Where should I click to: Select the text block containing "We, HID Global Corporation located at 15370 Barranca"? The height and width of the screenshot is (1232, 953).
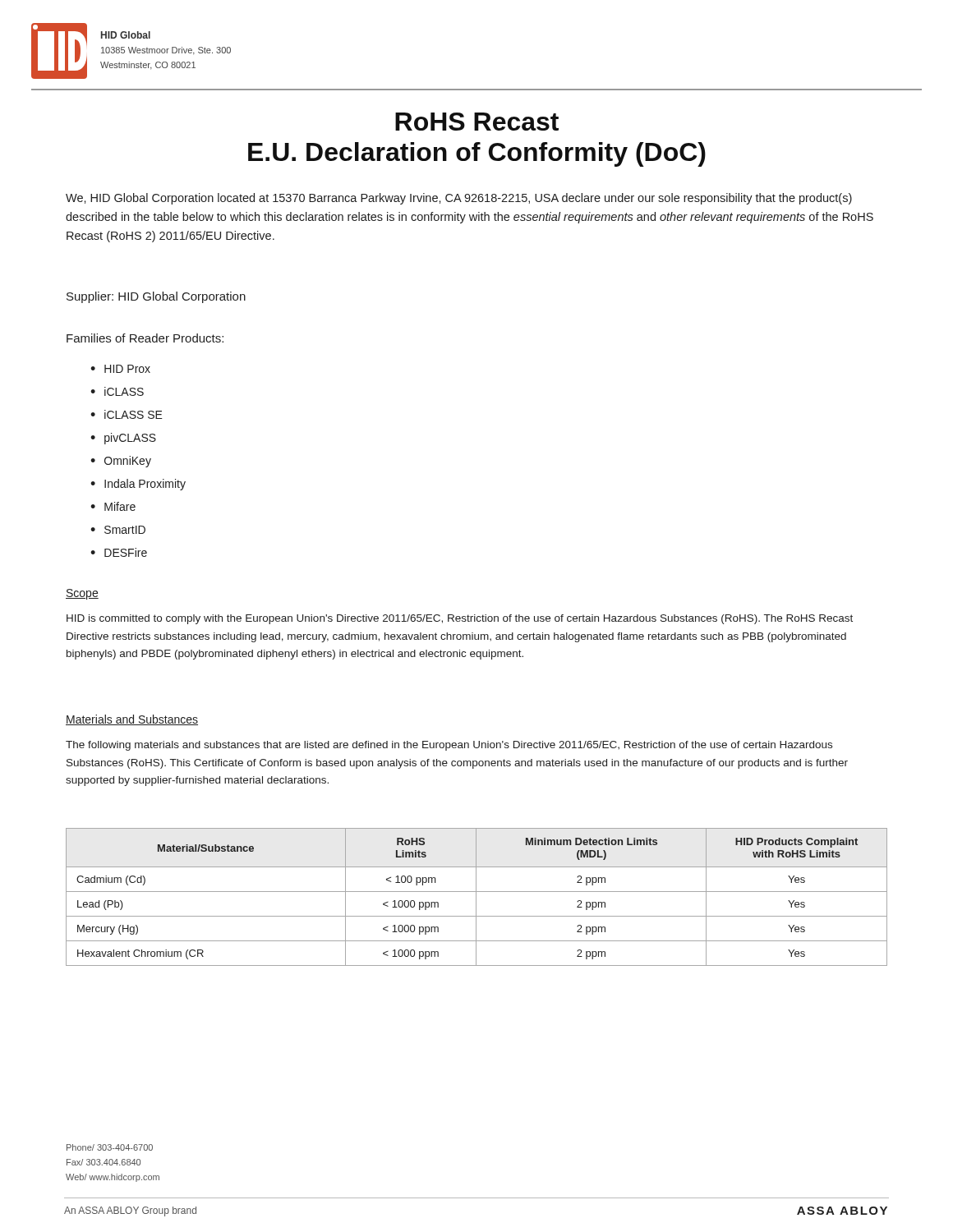pyautogui.click(x=470, y=217)
